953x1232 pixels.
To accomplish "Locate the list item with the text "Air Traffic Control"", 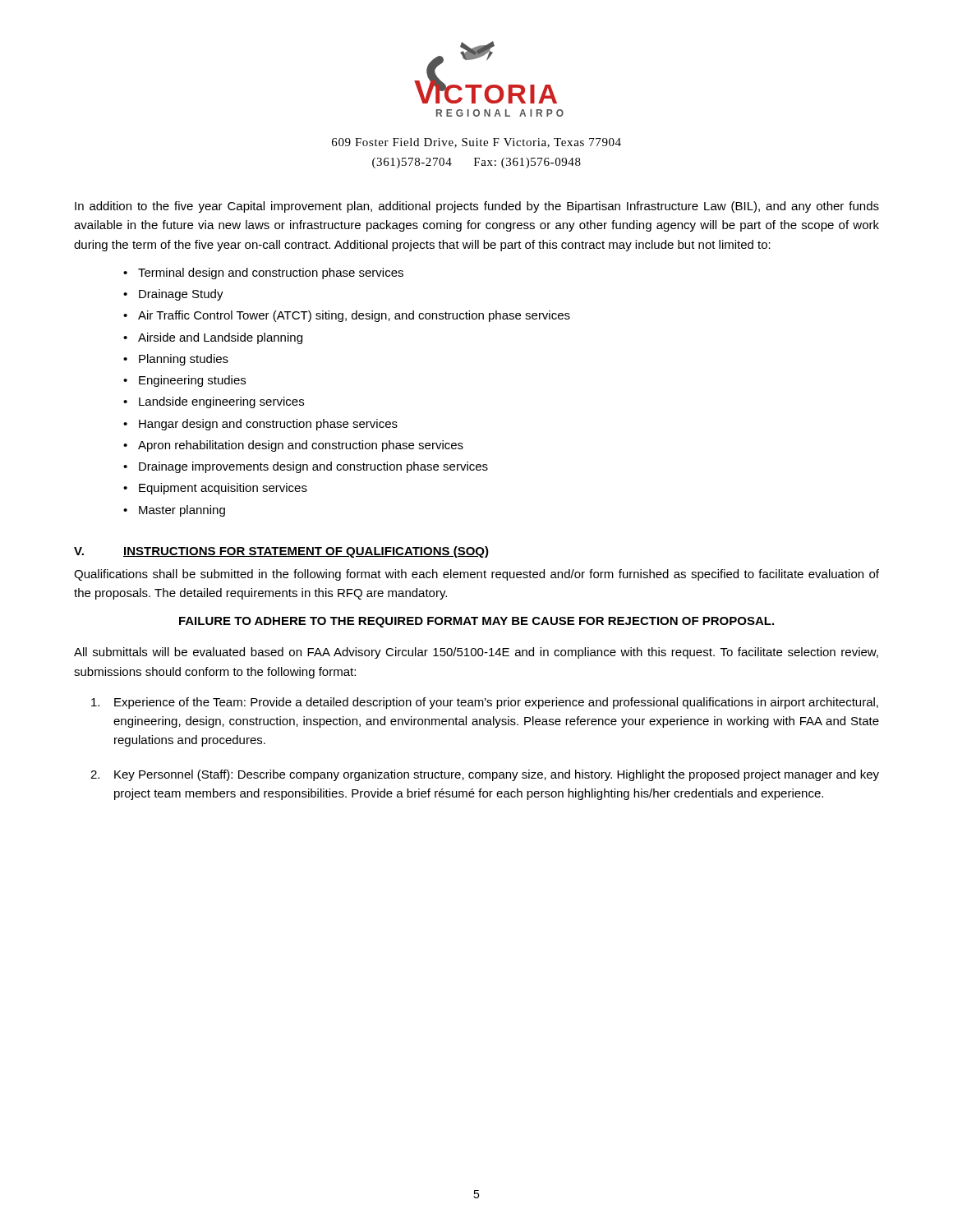I will point(354,315).
